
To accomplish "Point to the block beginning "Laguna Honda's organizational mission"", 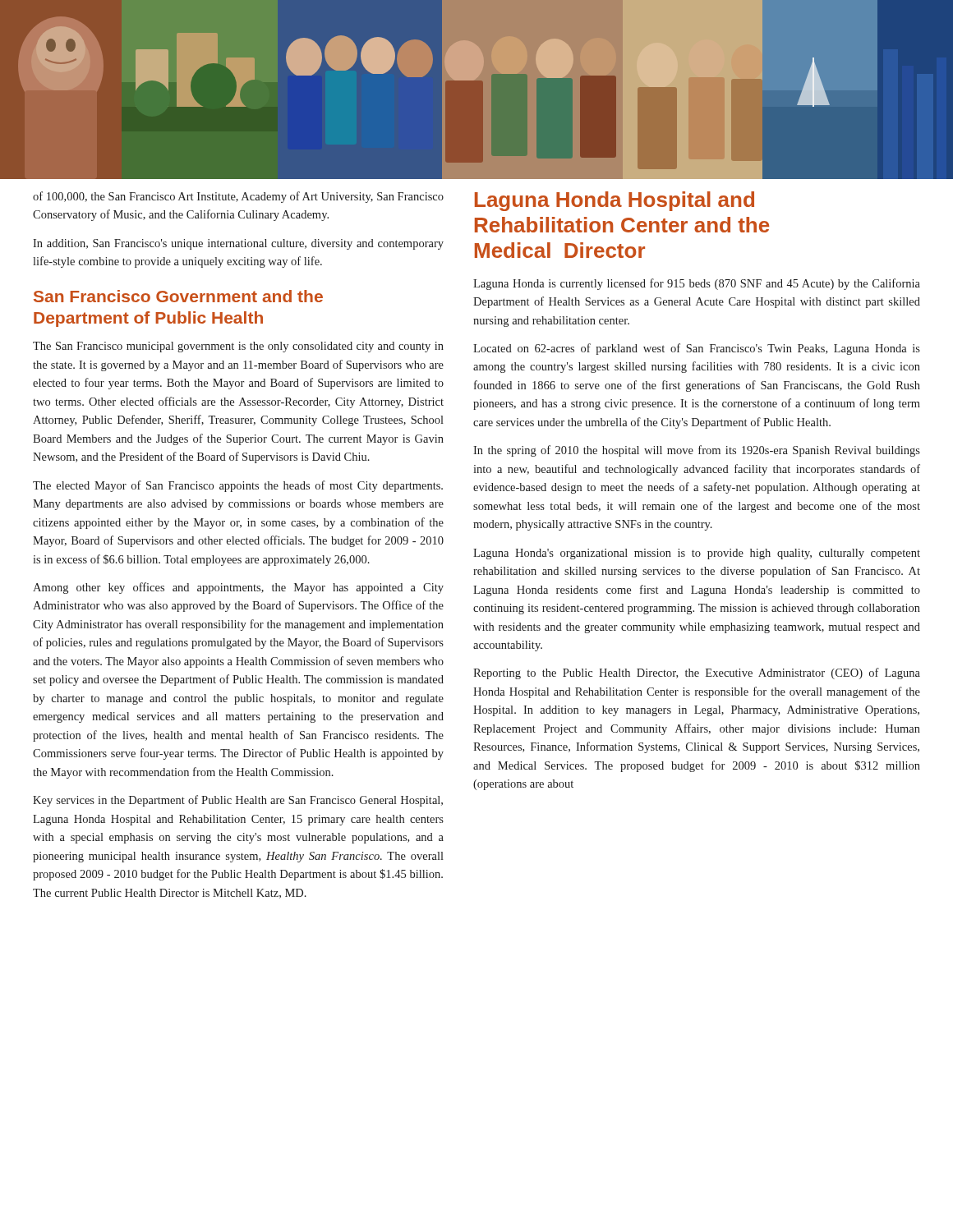I will (x=697, y=599).
